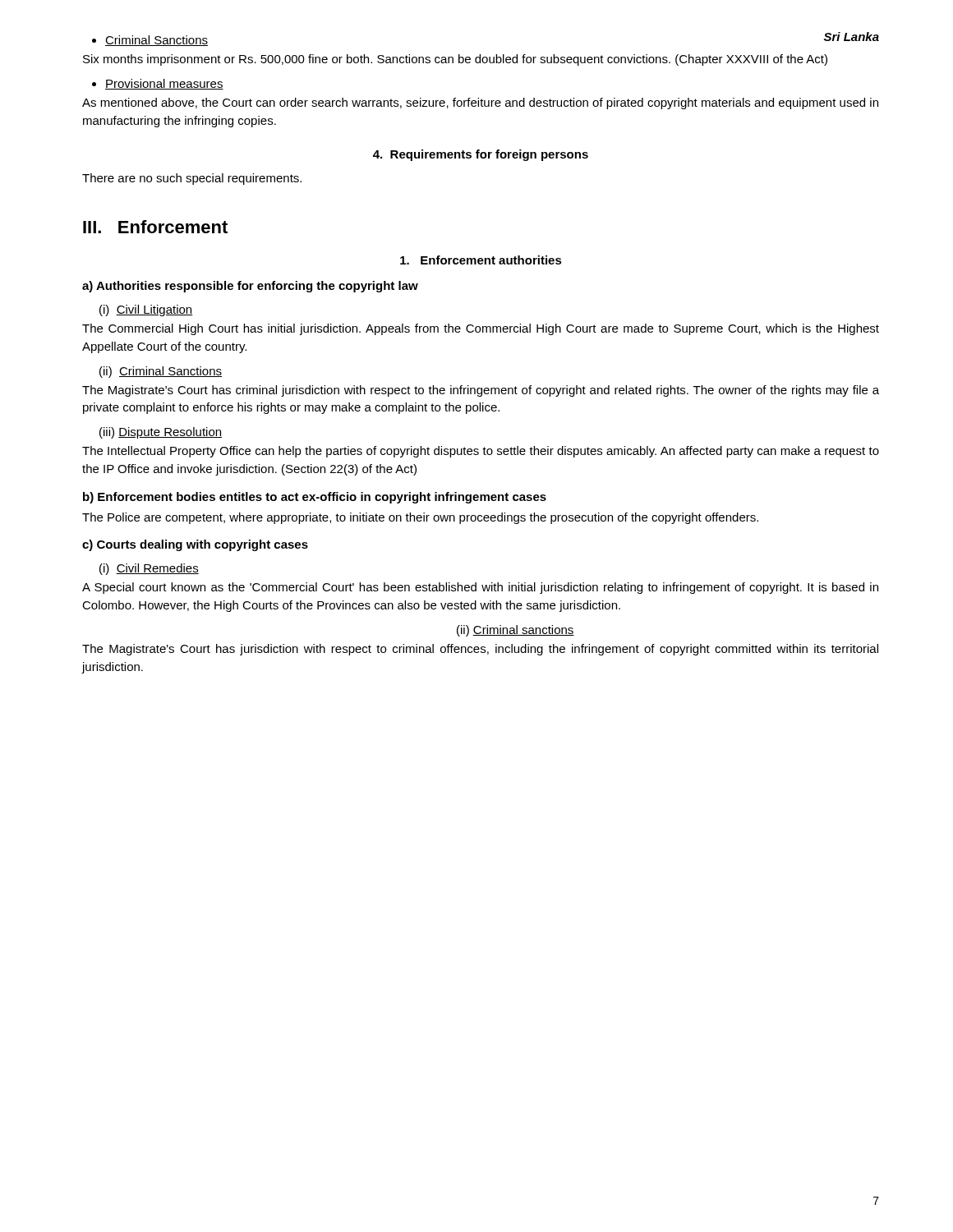Where is the section header that starts "b) Enforcement bodies"?
Screen dimensions: 1232x953
pyautogui.click(x=314, y=496)
